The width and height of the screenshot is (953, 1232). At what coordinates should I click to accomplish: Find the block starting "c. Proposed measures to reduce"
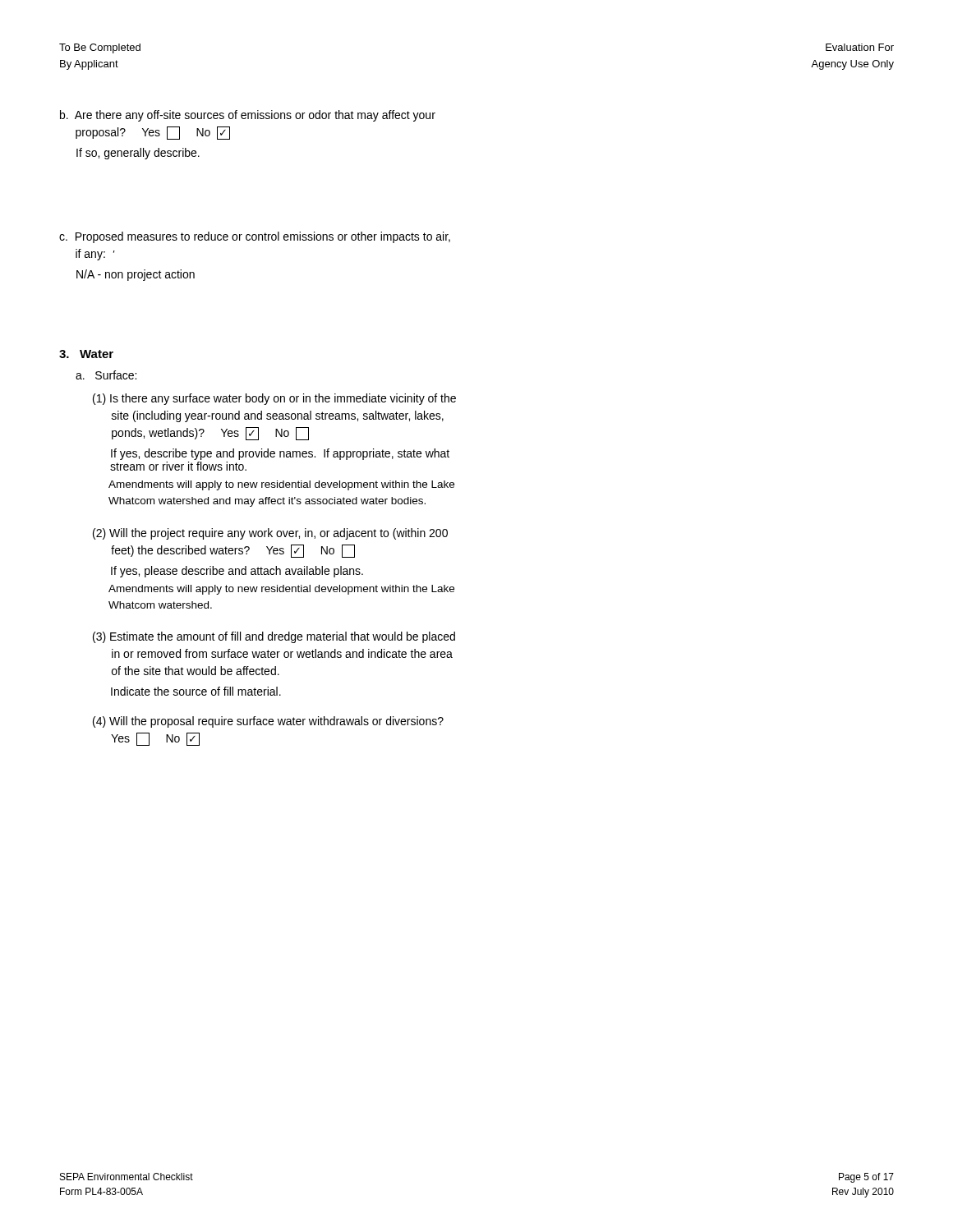[255, 237]
